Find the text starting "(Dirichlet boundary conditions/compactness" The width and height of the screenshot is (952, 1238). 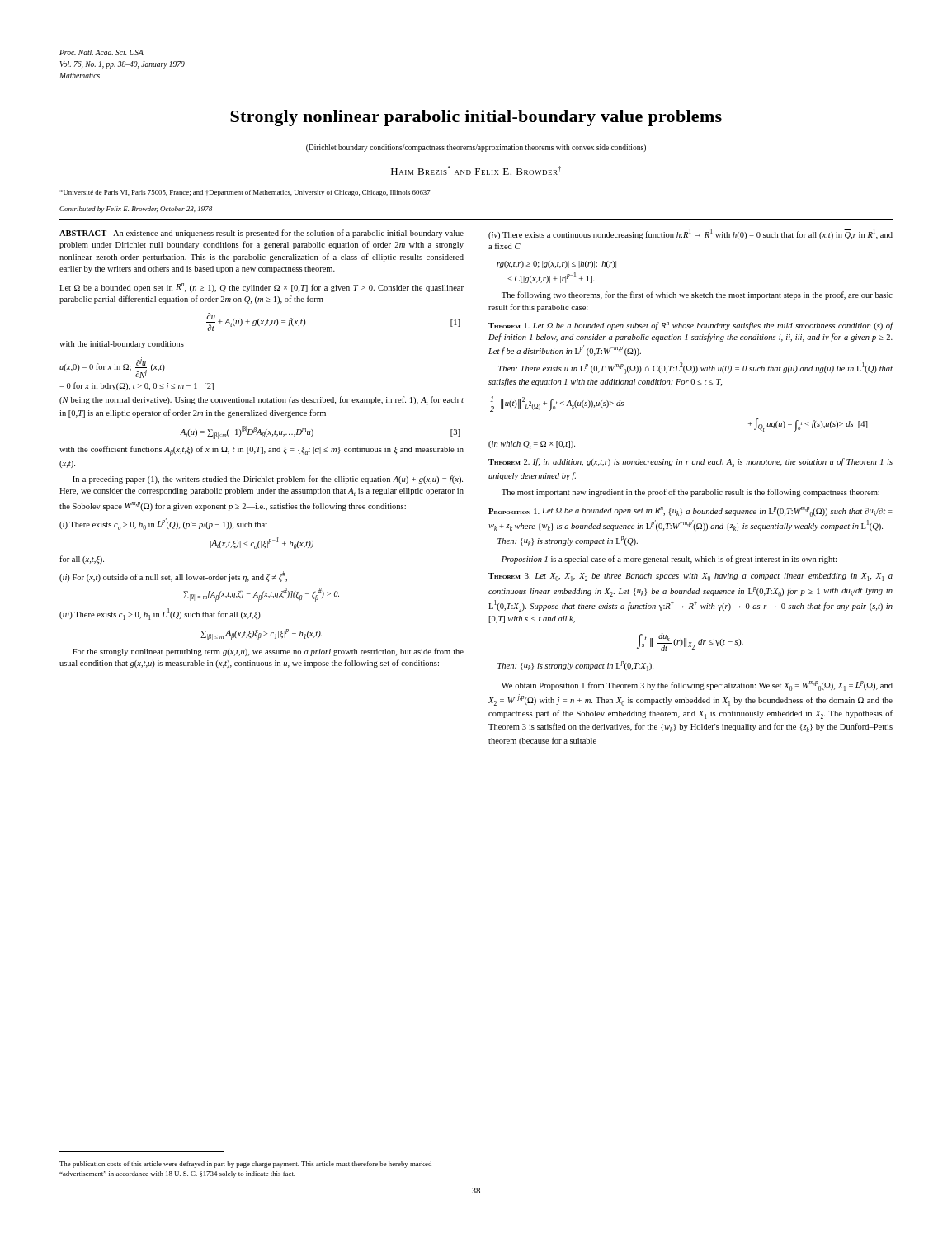point(476,148)
